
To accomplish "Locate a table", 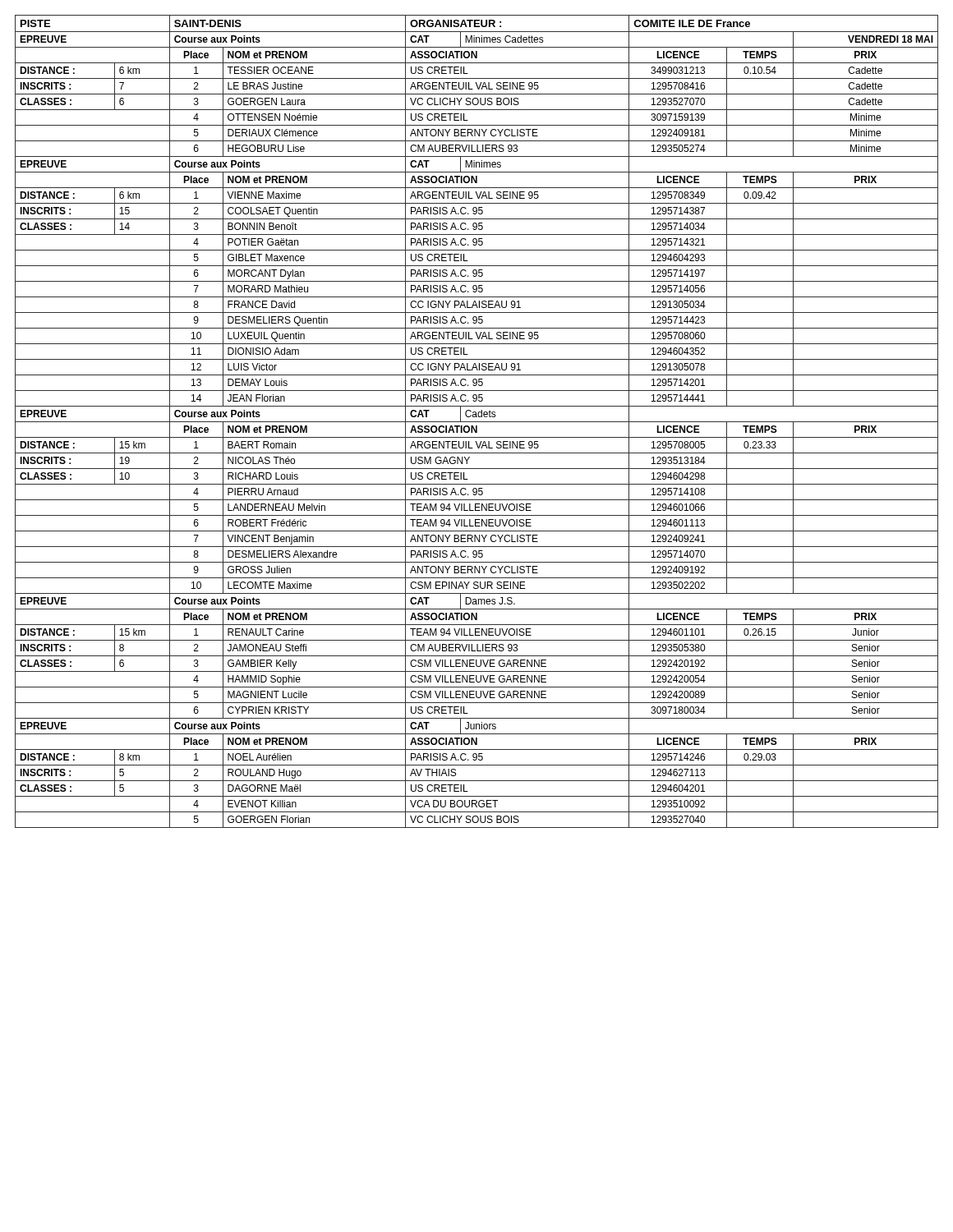I will [476, 421].
